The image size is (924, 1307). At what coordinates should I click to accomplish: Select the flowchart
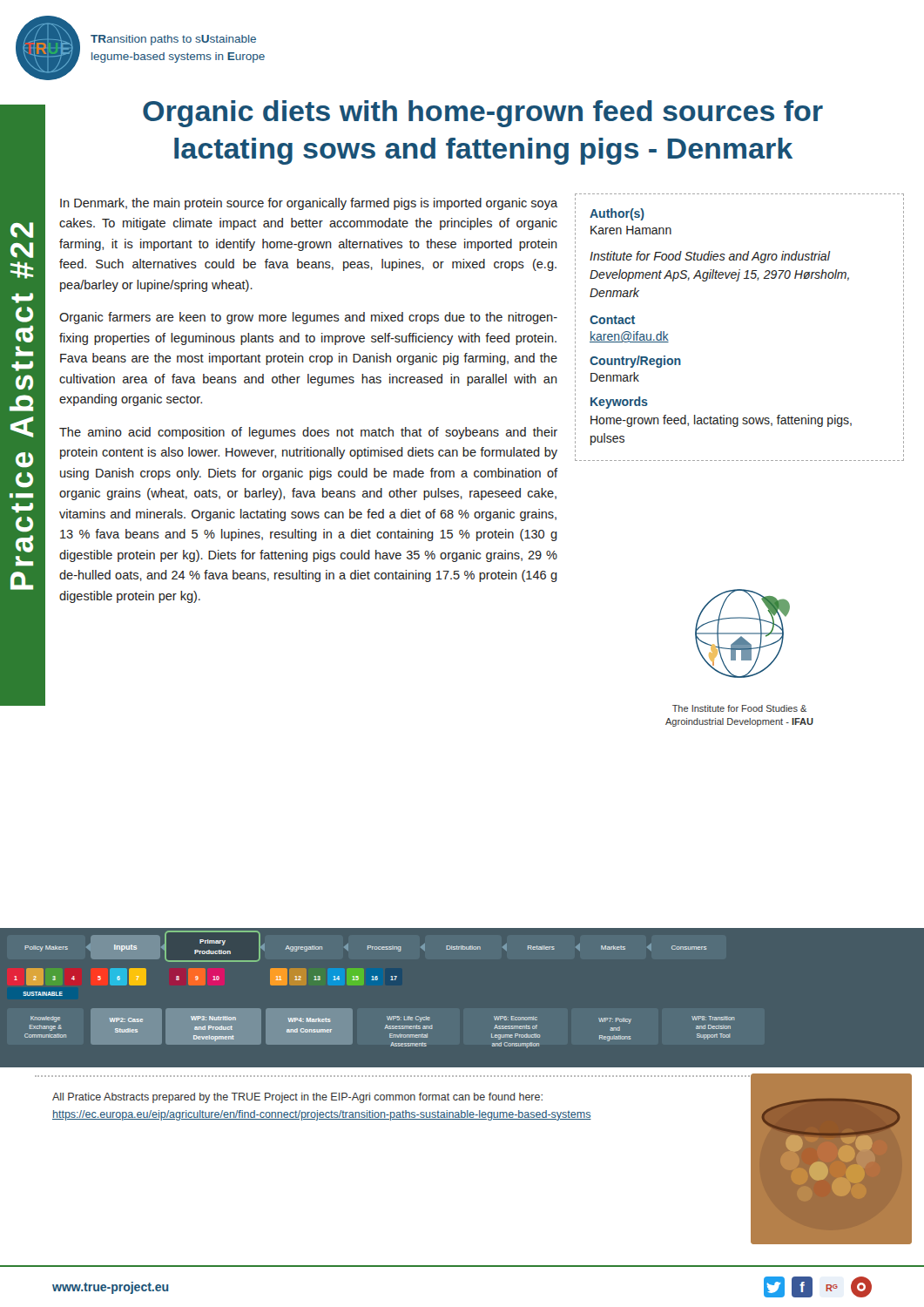pyautogui.click(x=462, y=998)
